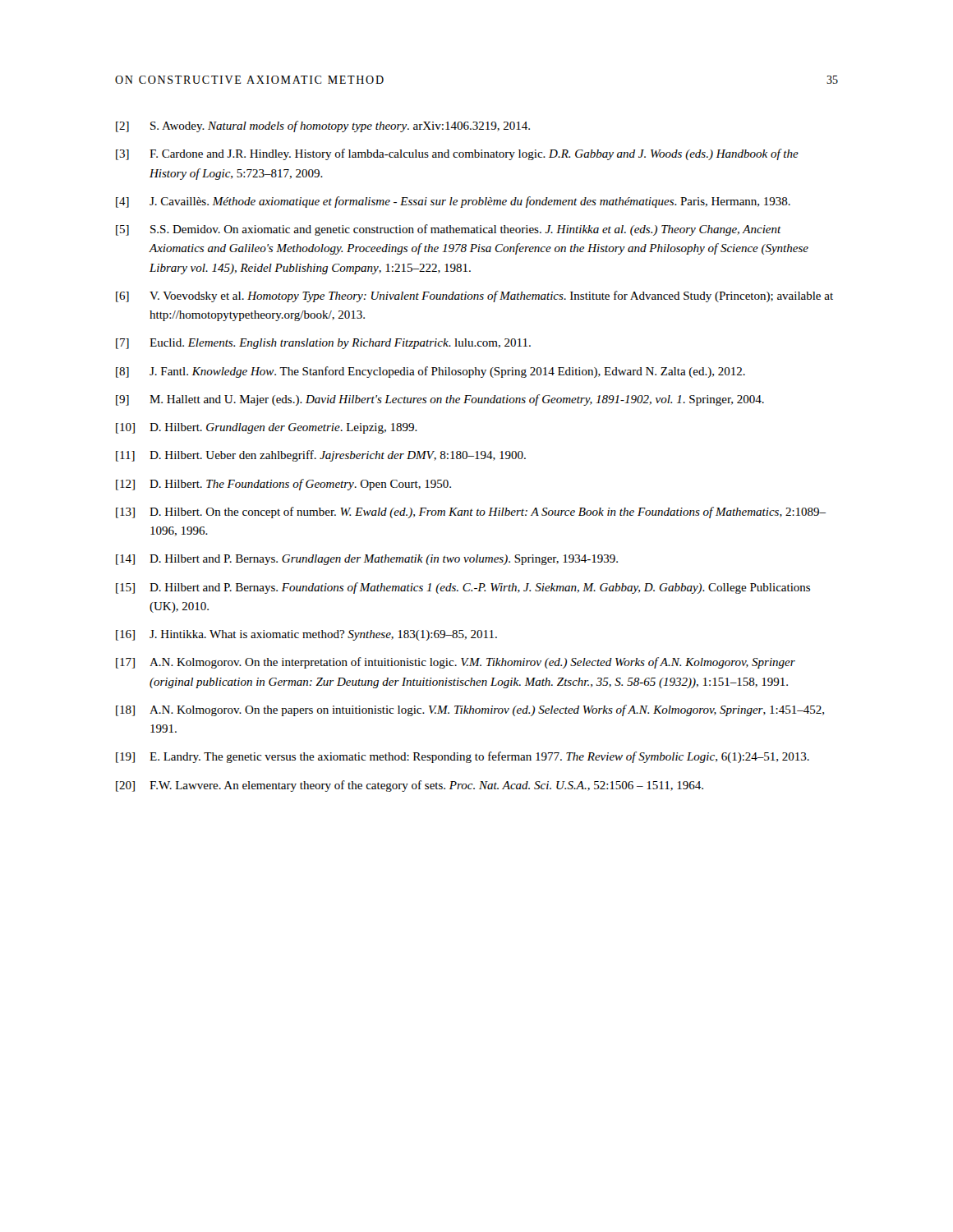953x1232 pixels.
Task: Find the text starting "[4] J. Cavaillès. Méthode axiomatique et formalisme -"
Action: point(476,201)
